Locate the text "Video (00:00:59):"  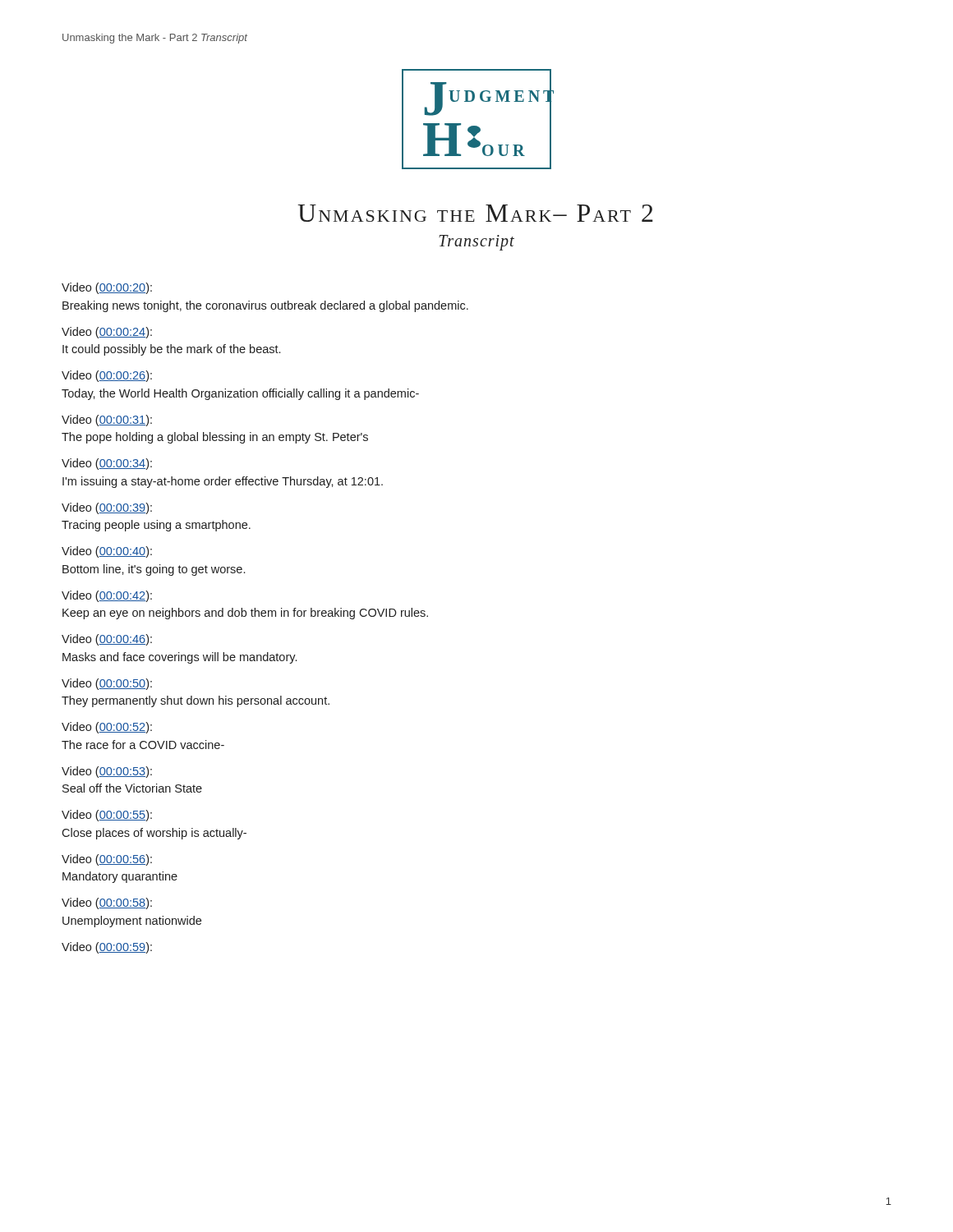point(107,948)
